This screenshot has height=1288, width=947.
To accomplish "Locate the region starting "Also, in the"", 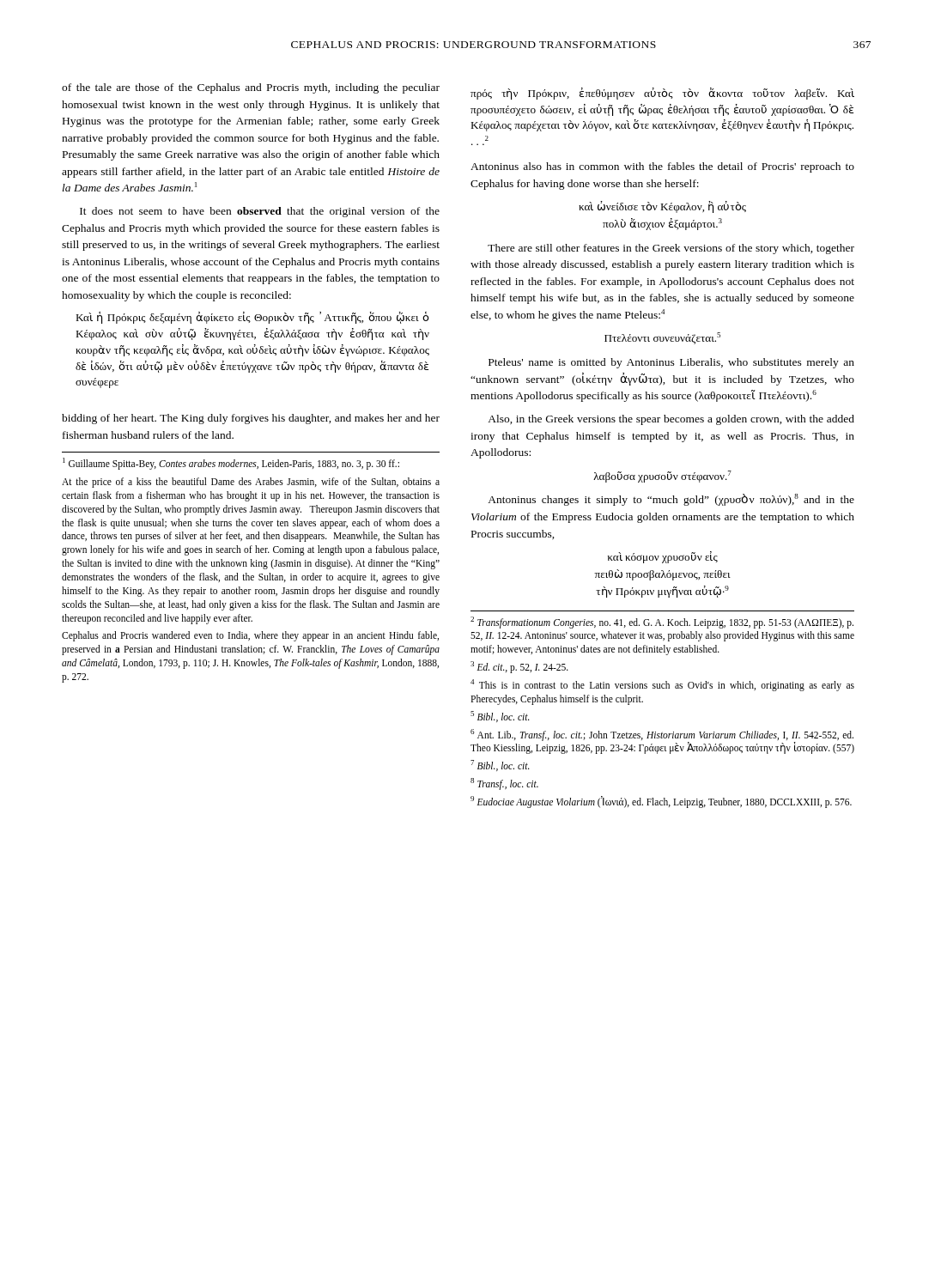I will [662, 436].
